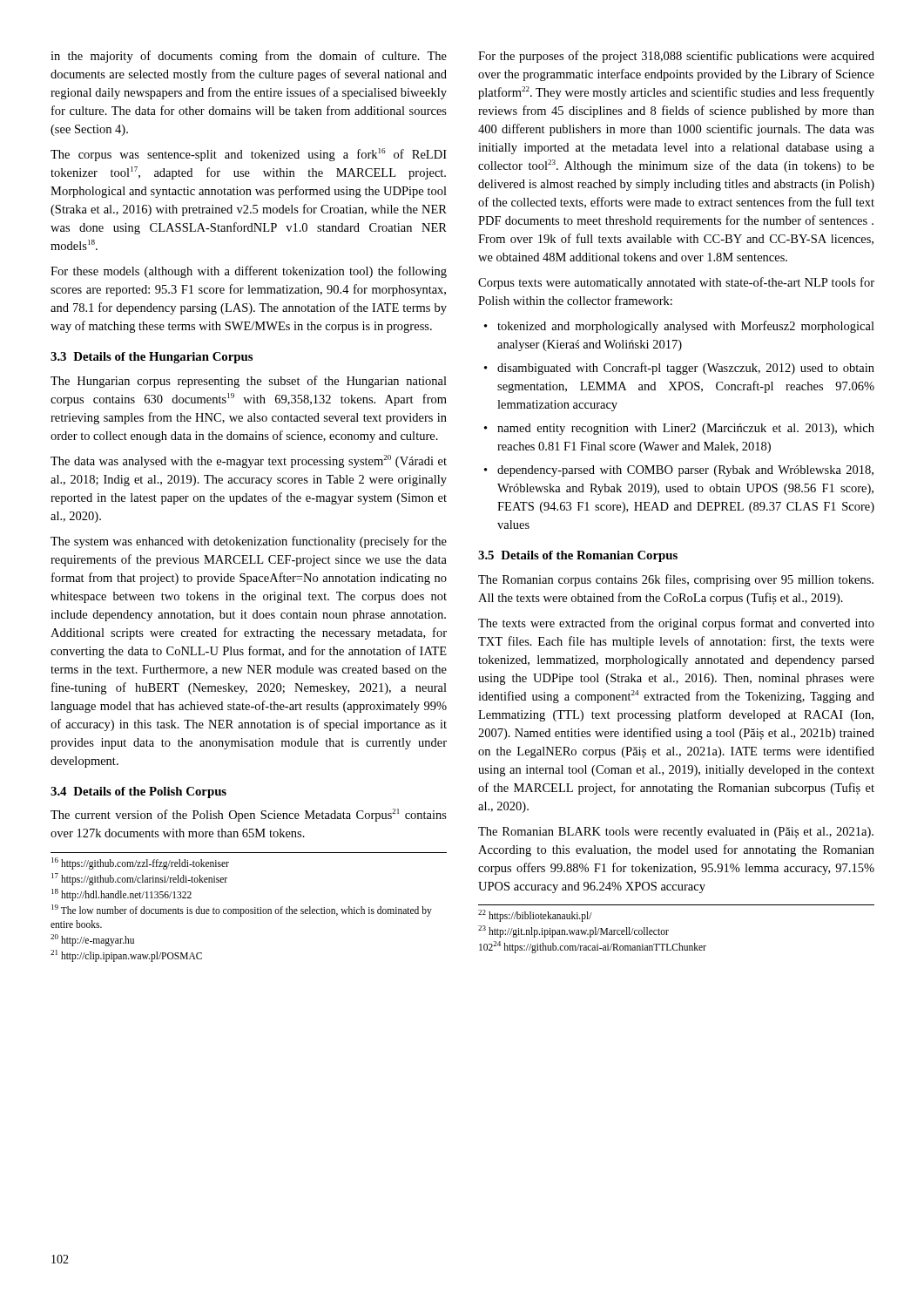Click on the text starting "disambiguated with Concraft-pl tagger (Waszczuk,"
Image resolution: width=924 pixels, height=1307 pixels.
[686, 386]
